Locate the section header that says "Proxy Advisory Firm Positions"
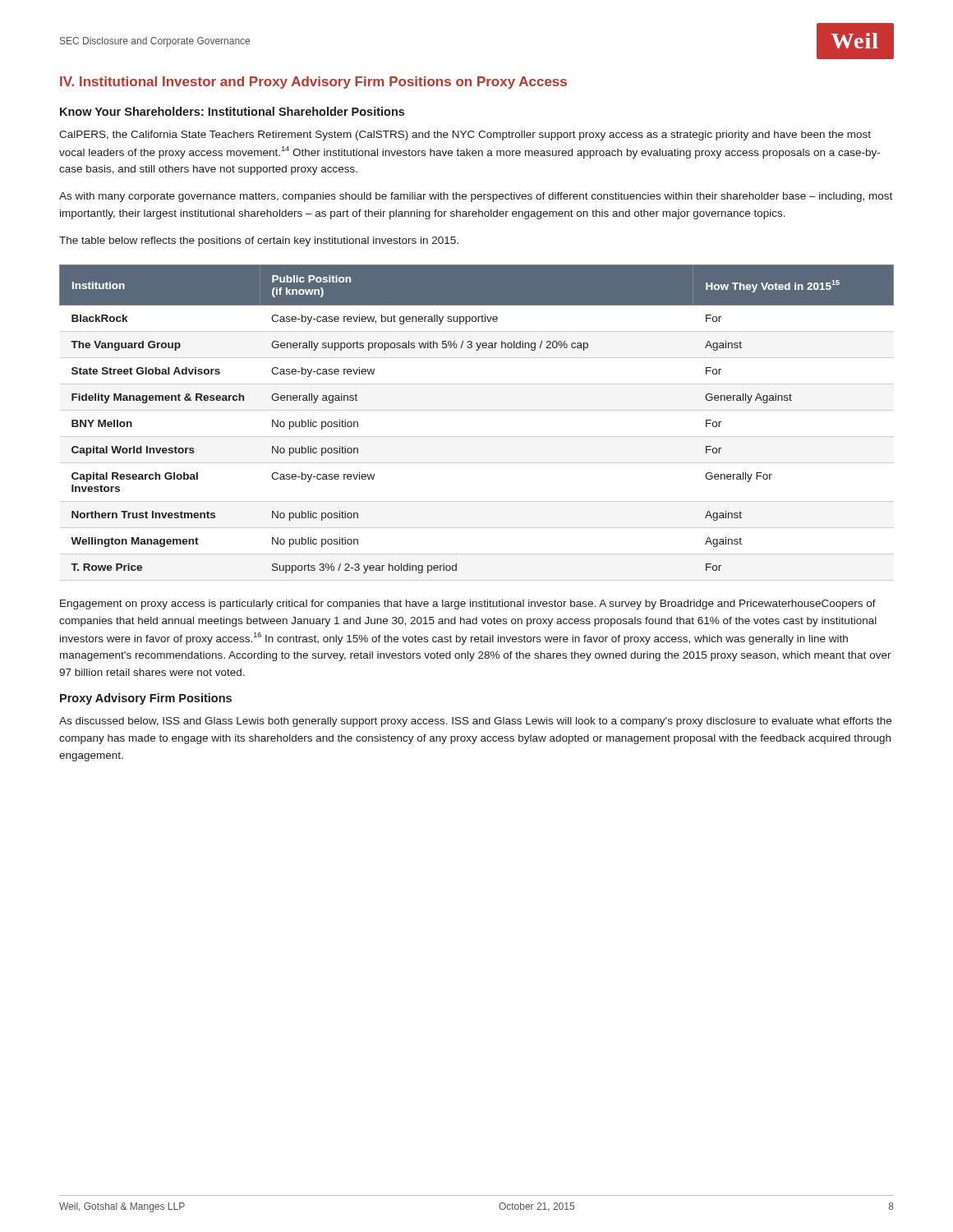 tap(146, 698)
